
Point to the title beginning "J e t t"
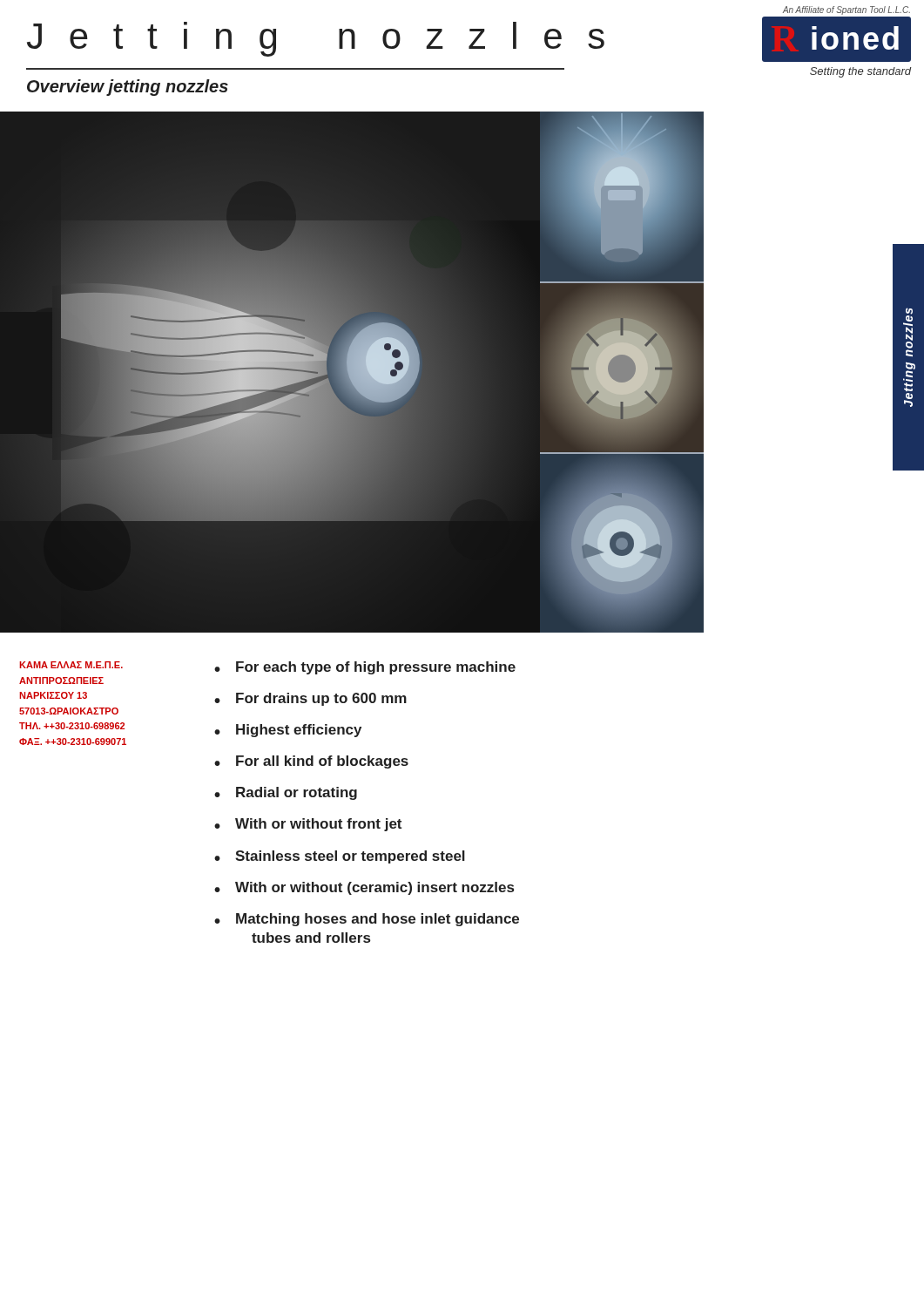319,36
